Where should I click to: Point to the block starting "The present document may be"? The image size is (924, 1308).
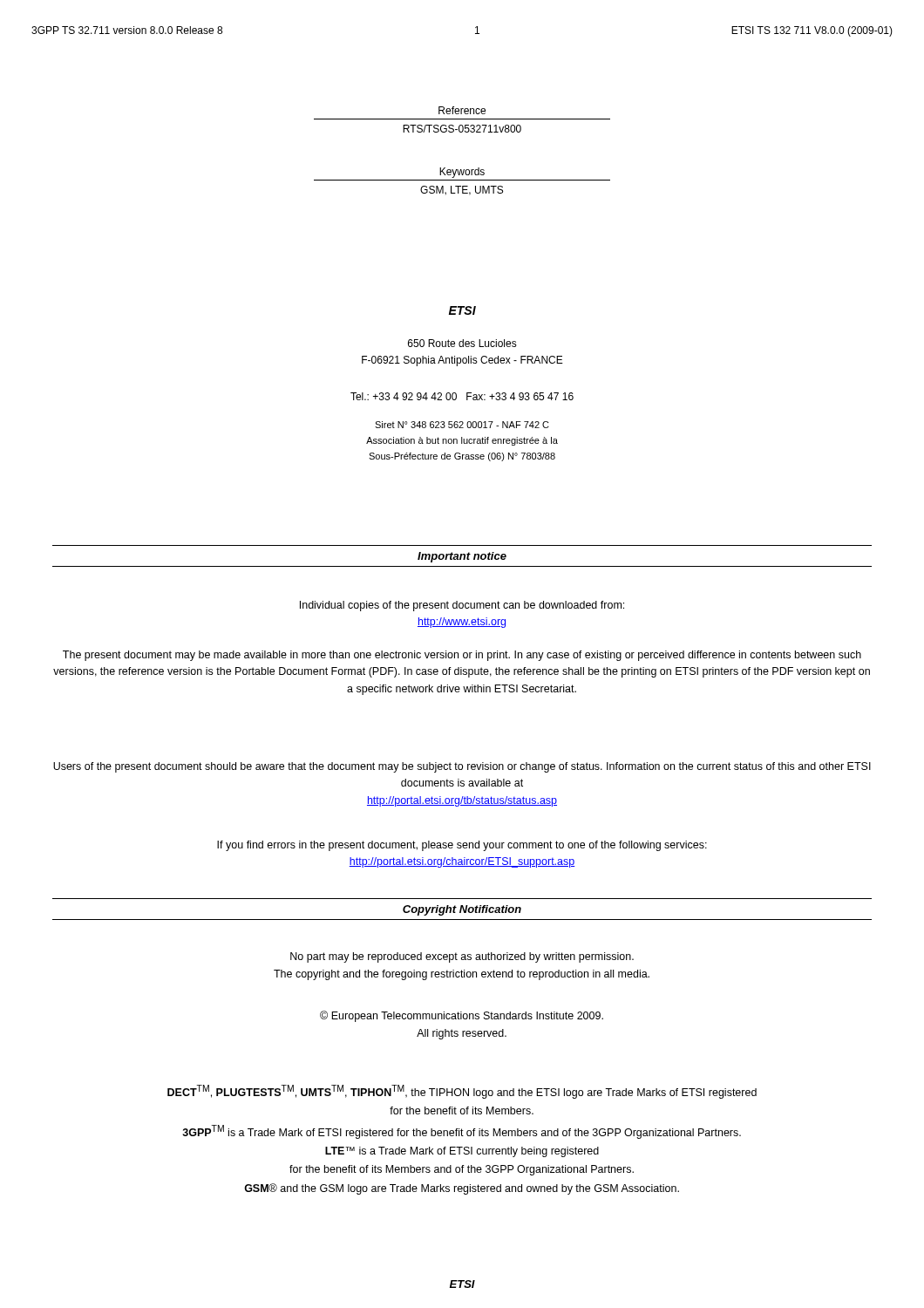click(462, 672)
